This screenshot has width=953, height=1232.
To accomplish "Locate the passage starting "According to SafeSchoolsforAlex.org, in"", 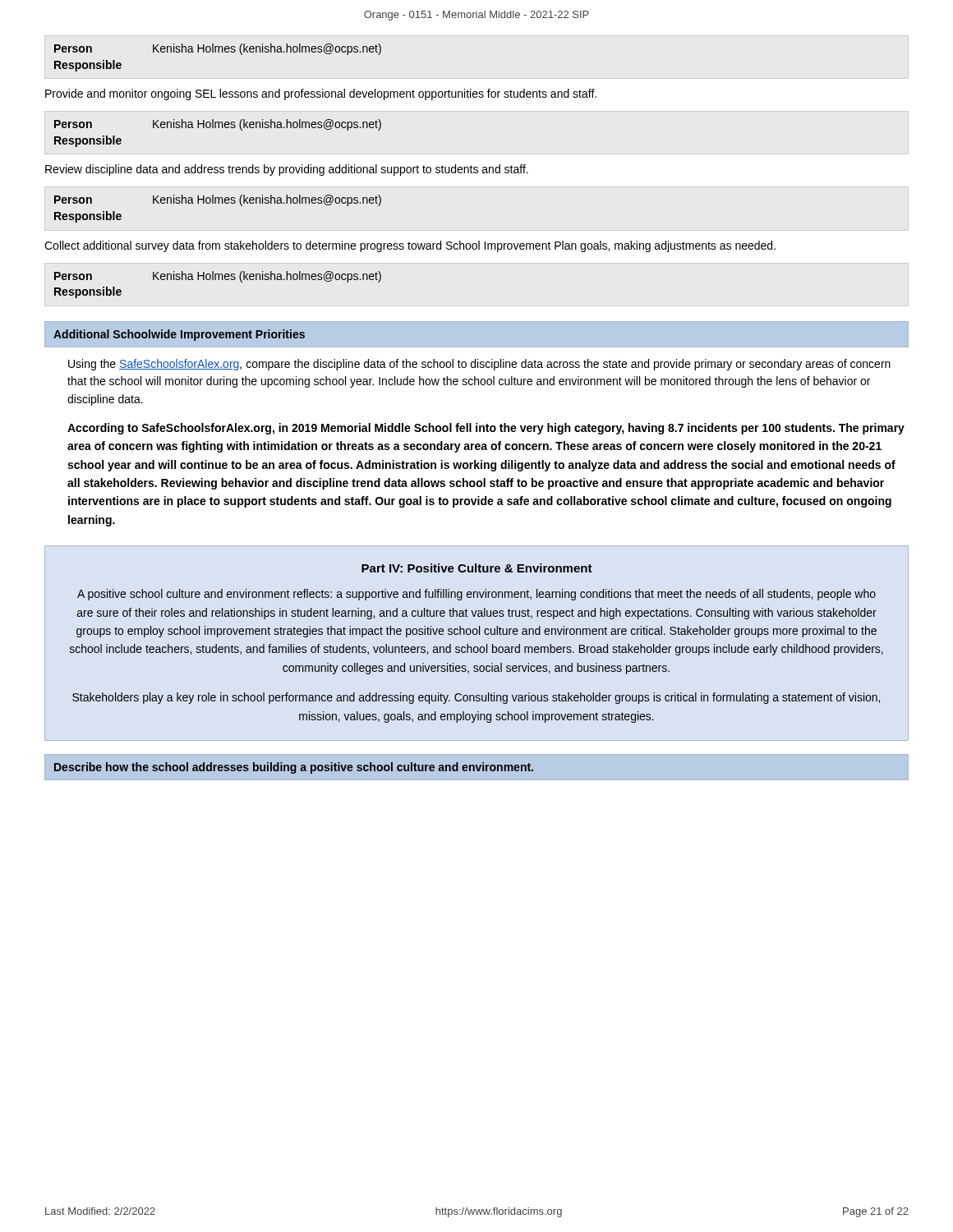I will [x=486, y=474].
